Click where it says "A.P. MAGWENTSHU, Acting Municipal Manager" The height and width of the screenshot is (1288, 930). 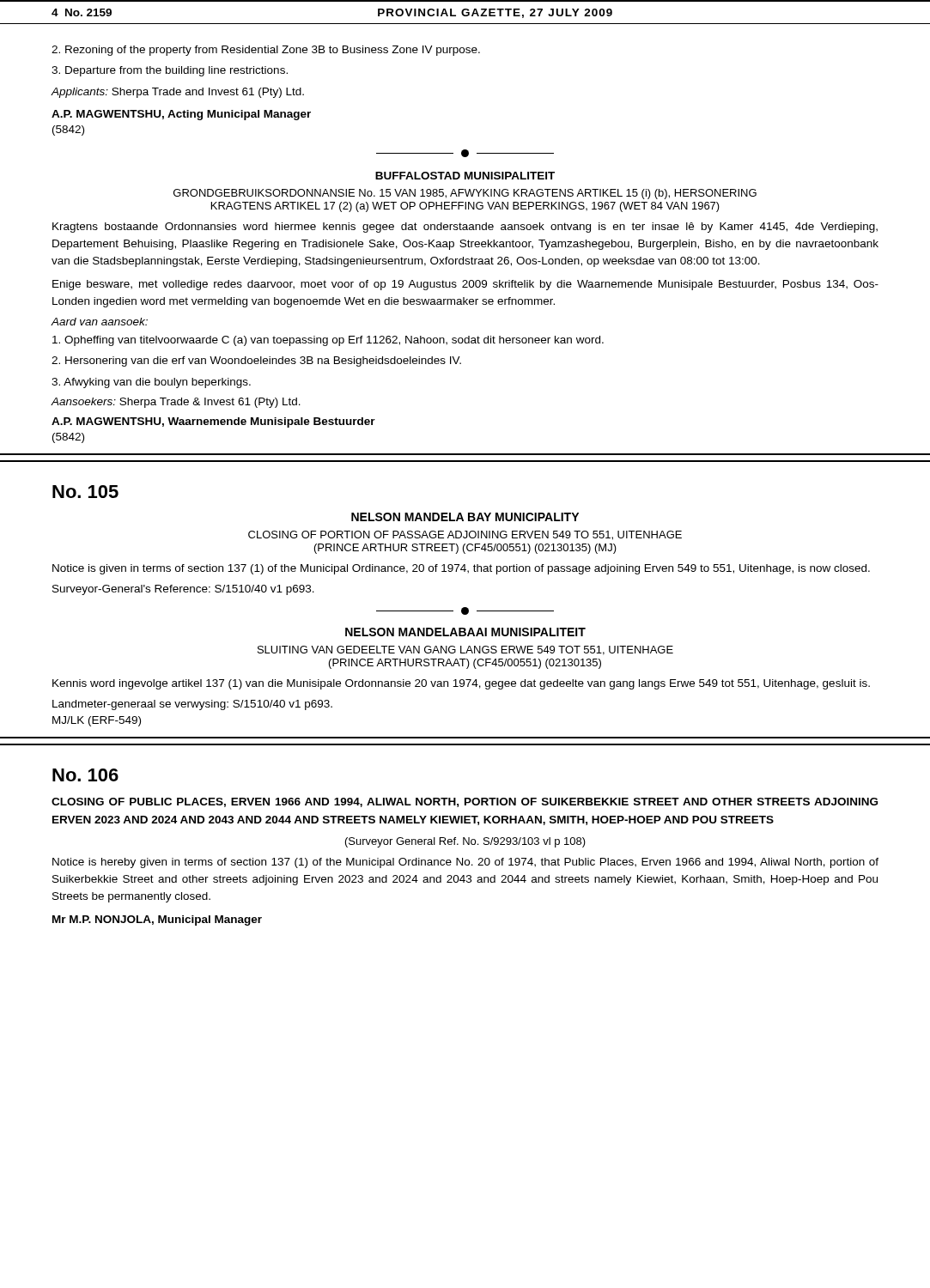pyautogui.click(x=181, y=114)
